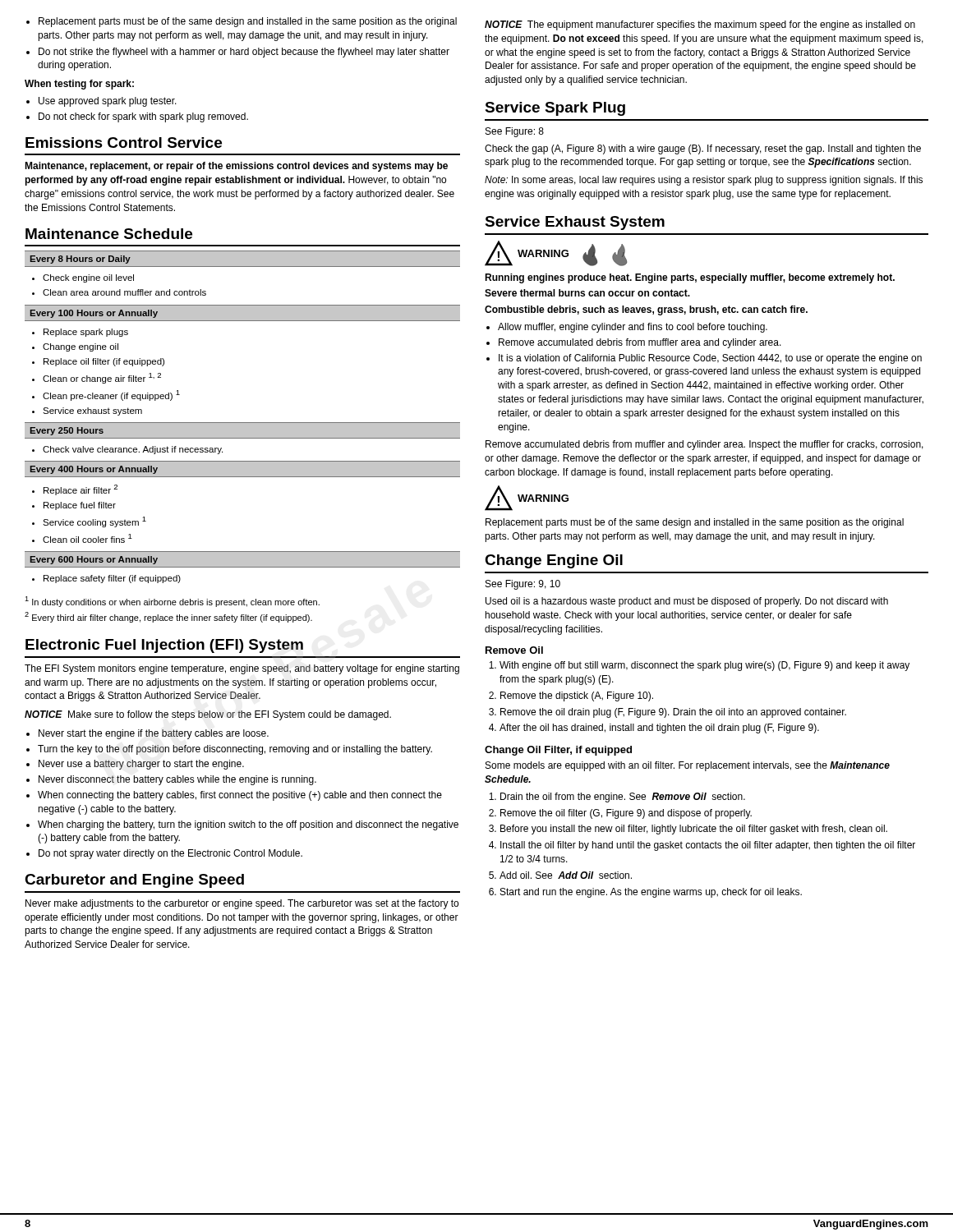Image resolution: width=953 pixels, height=1232 pixels.
Task: Click on the text starting "Use approved spark plug tester. Do not"
Action: 242,109
